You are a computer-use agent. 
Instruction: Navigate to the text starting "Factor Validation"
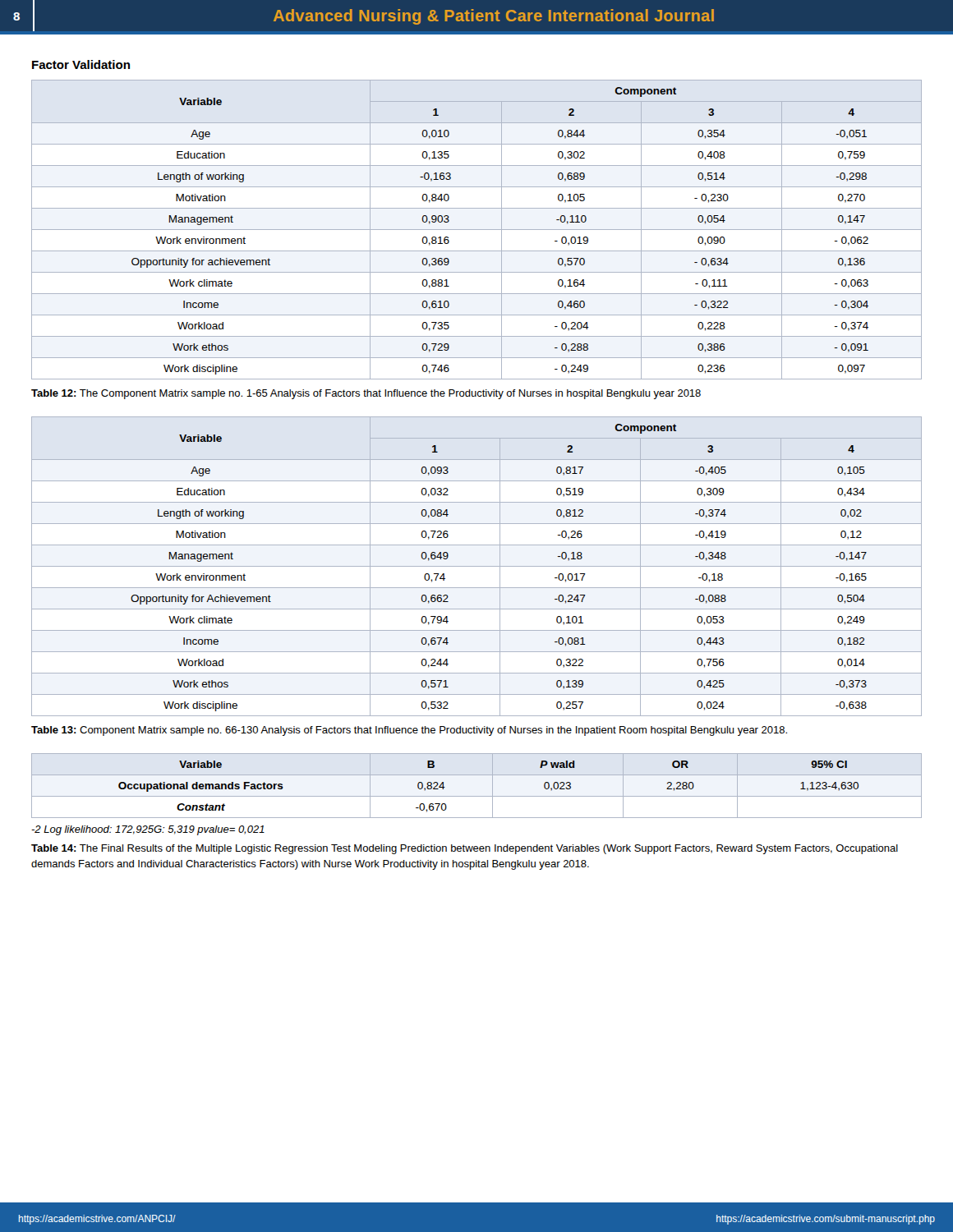coord(81,64)
